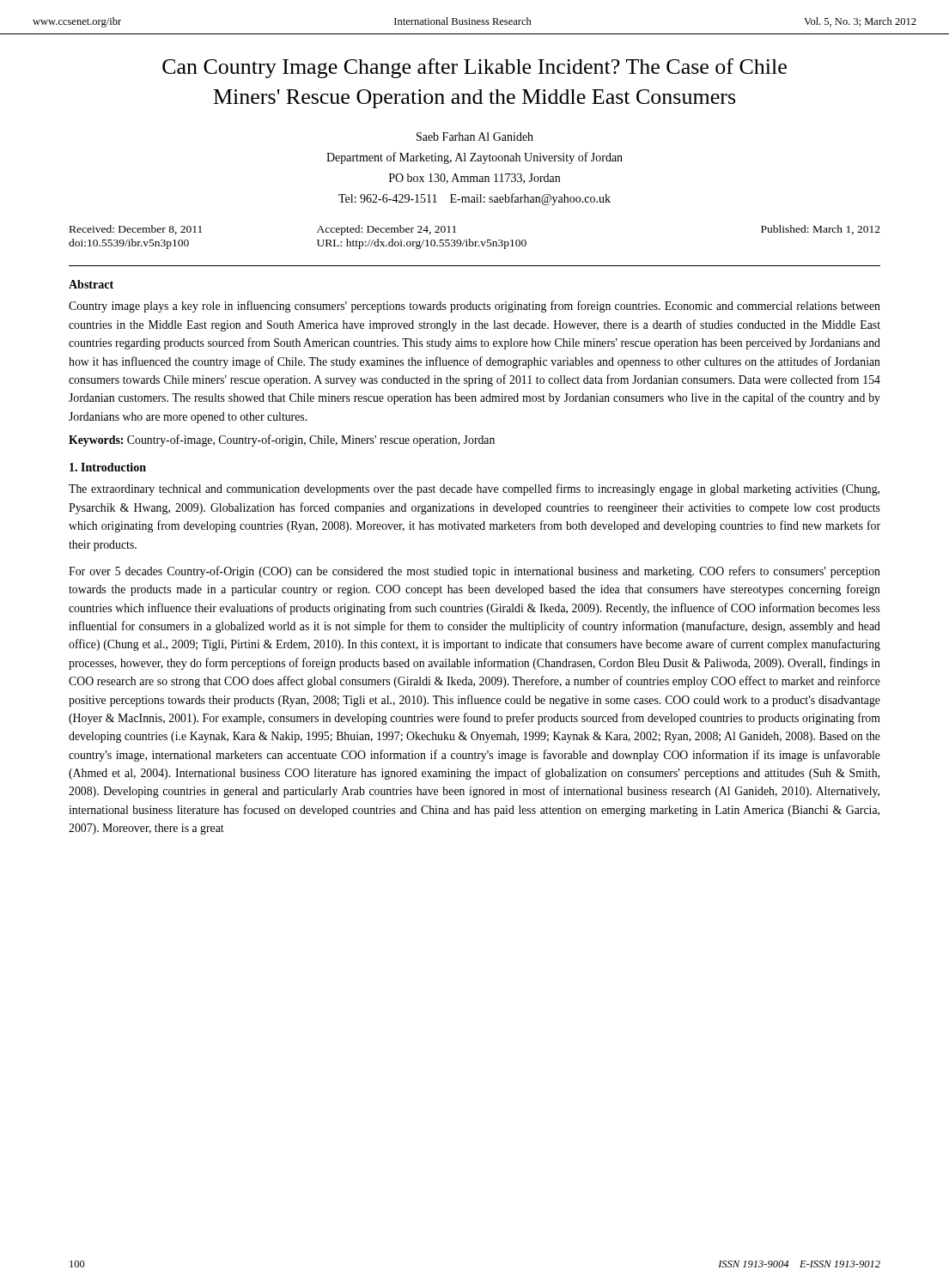Click the passage that begins "Received: December 8, 2011 doi:10.5539/ibr.v5n3p100 Accepted: December 24,"

tap(474, 236)
